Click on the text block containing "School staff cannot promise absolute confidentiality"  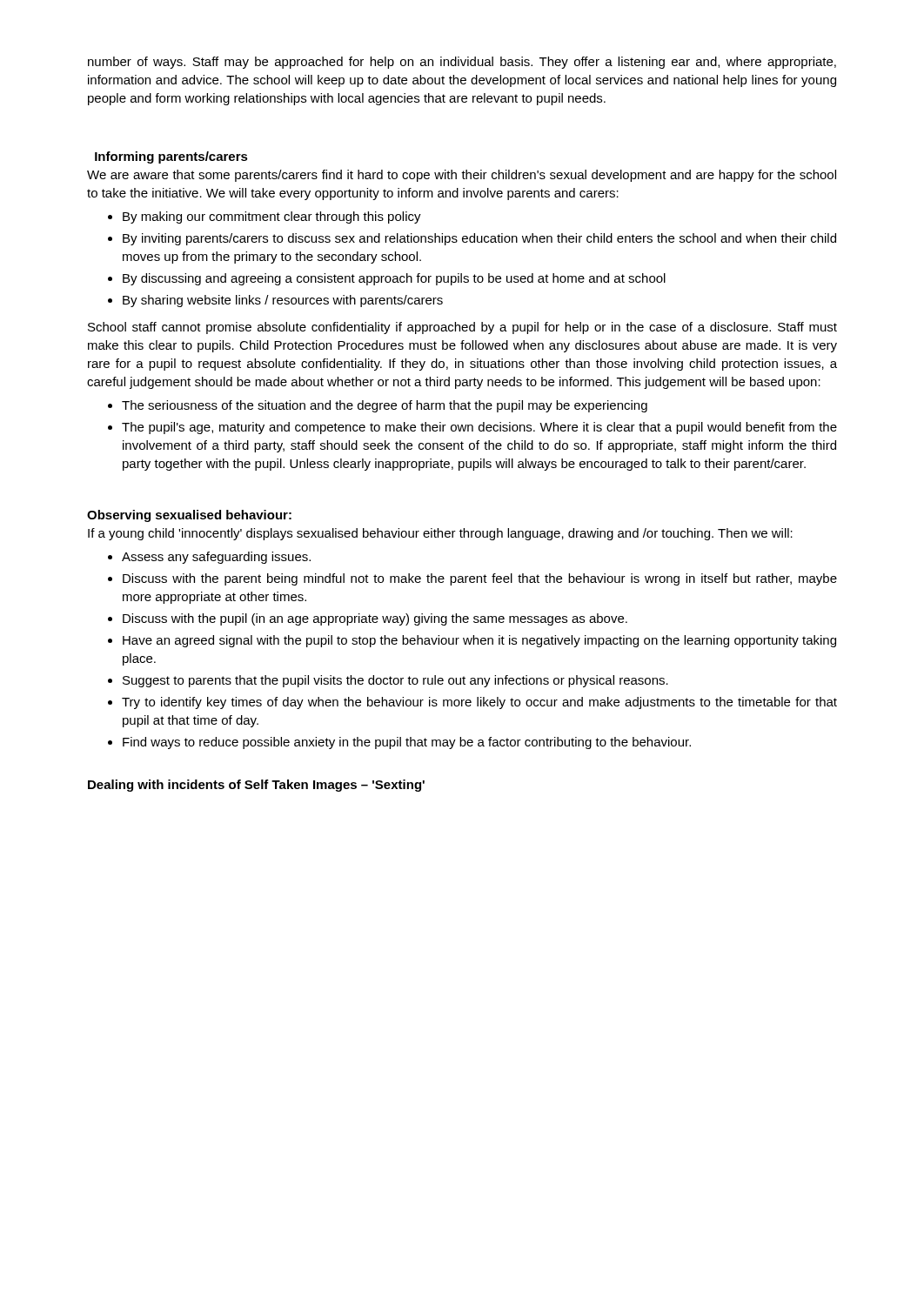(462, 354)
